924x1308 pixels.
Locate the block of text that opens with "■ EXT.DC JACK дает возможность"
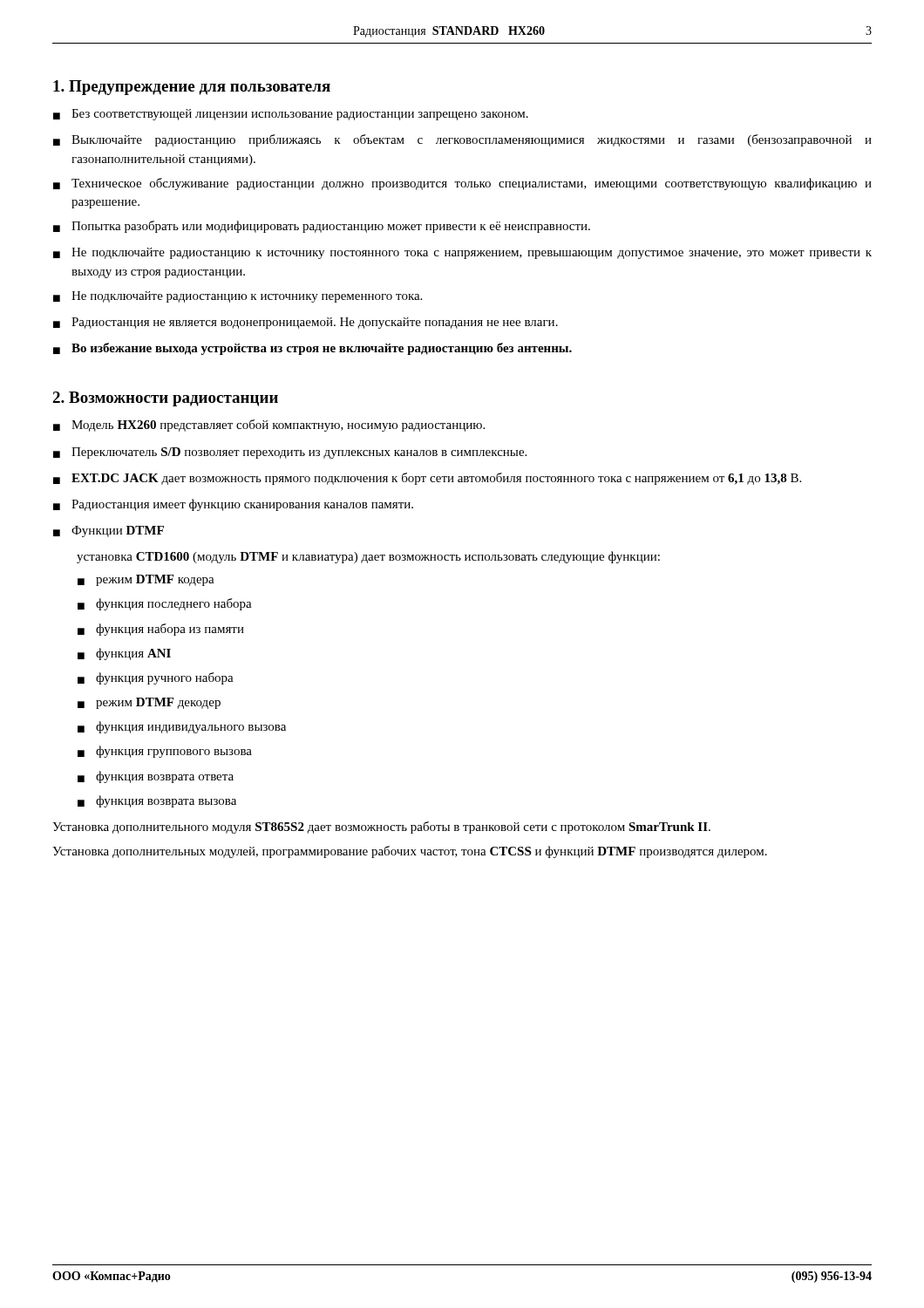462,480
